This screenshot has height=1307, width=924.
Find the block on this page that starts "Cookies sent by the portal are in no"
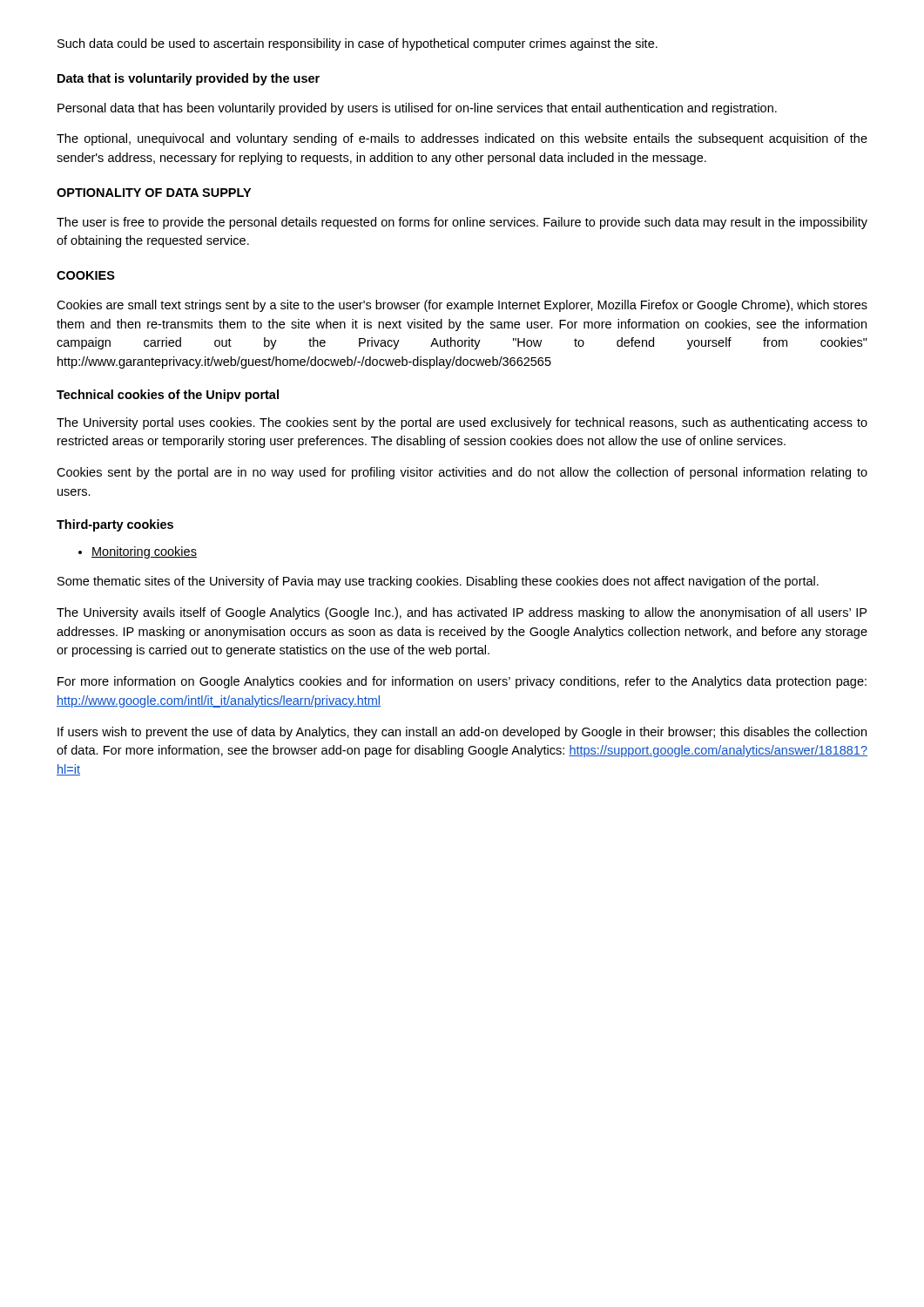point(462,483)
